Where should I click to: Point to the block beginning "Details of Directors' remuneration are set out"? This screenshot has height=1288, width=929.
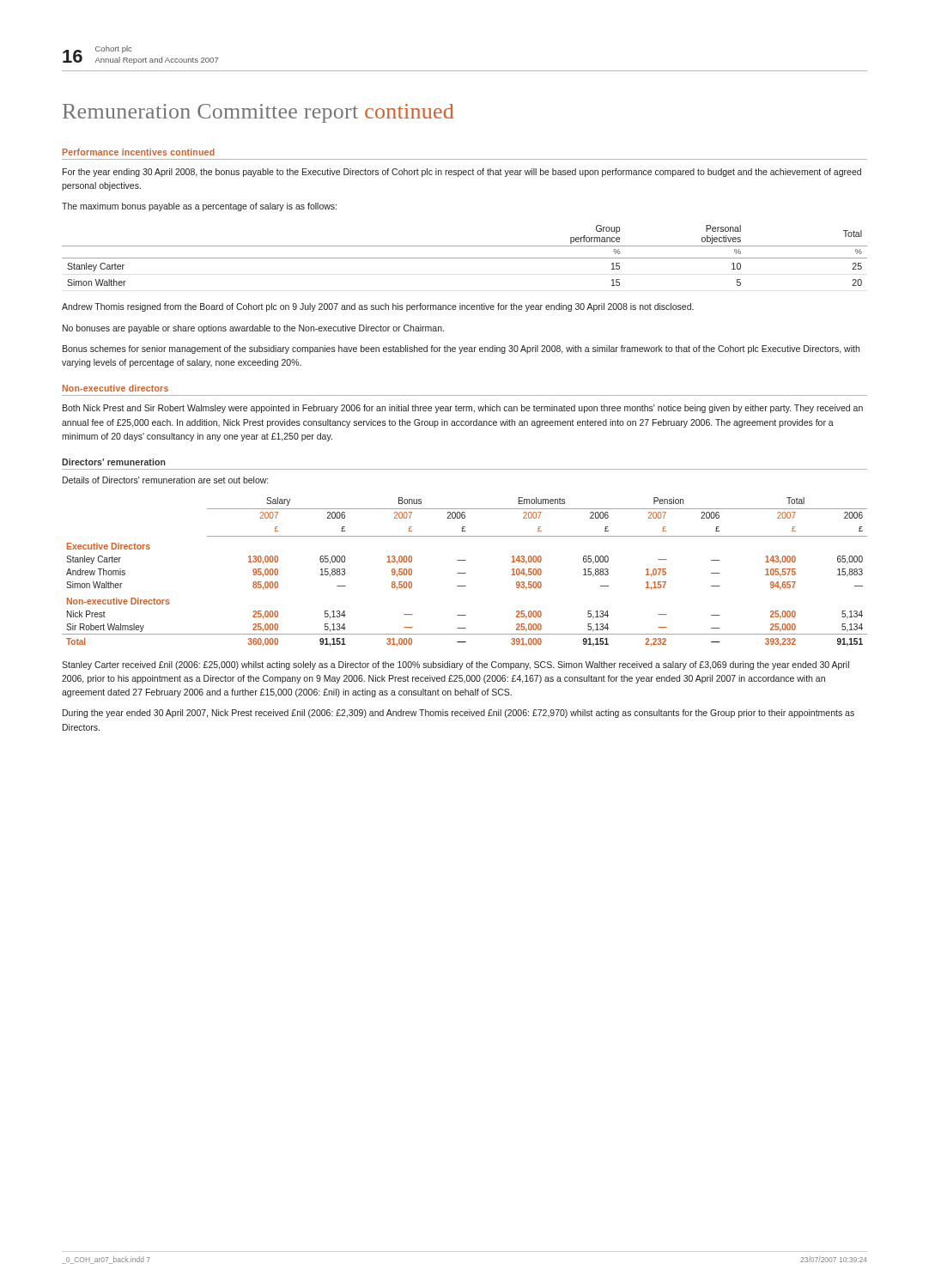165,480
